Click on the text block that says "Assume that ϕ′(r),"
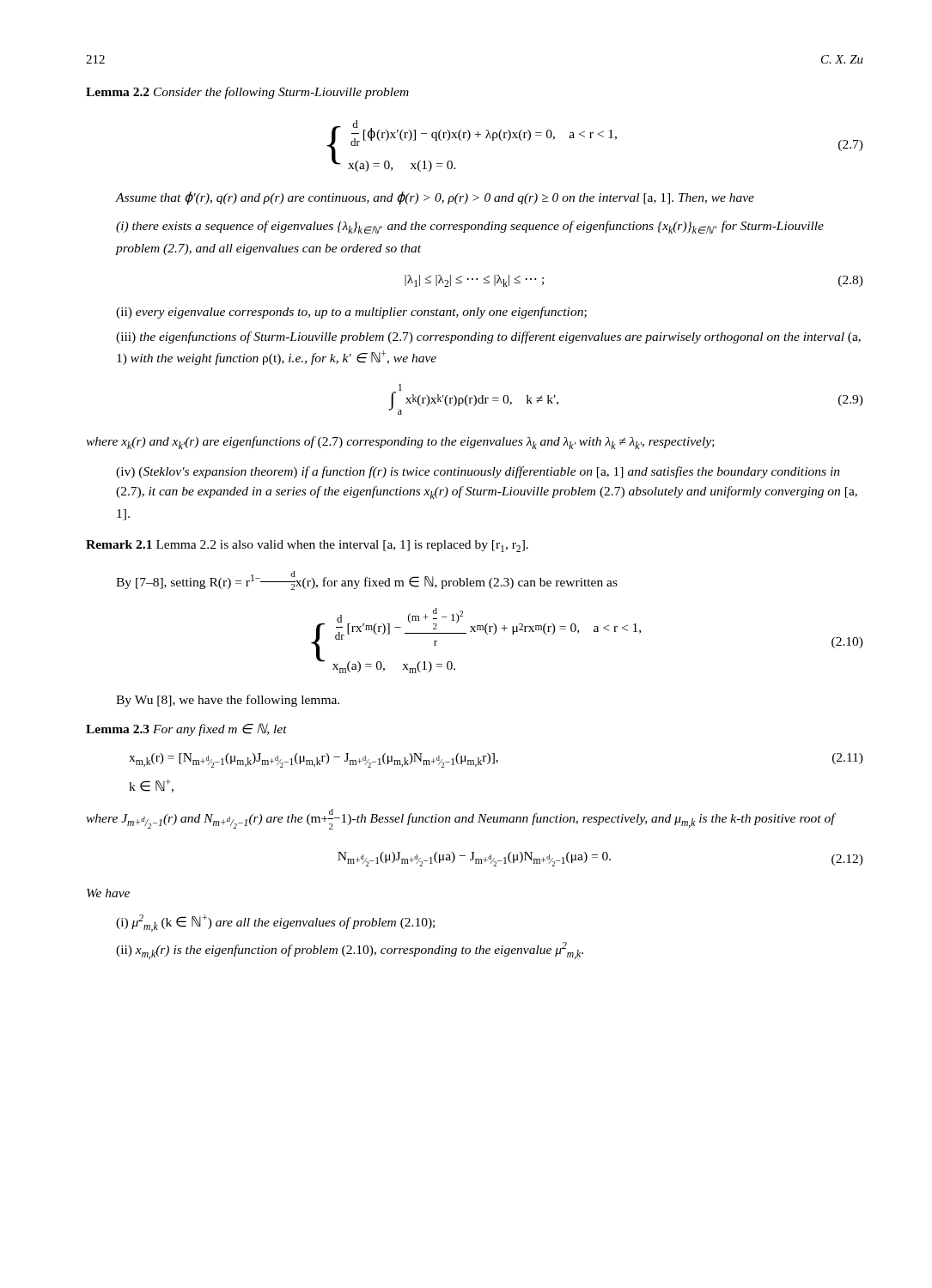This screenshot has height=1288, width=932. (435, 197)
